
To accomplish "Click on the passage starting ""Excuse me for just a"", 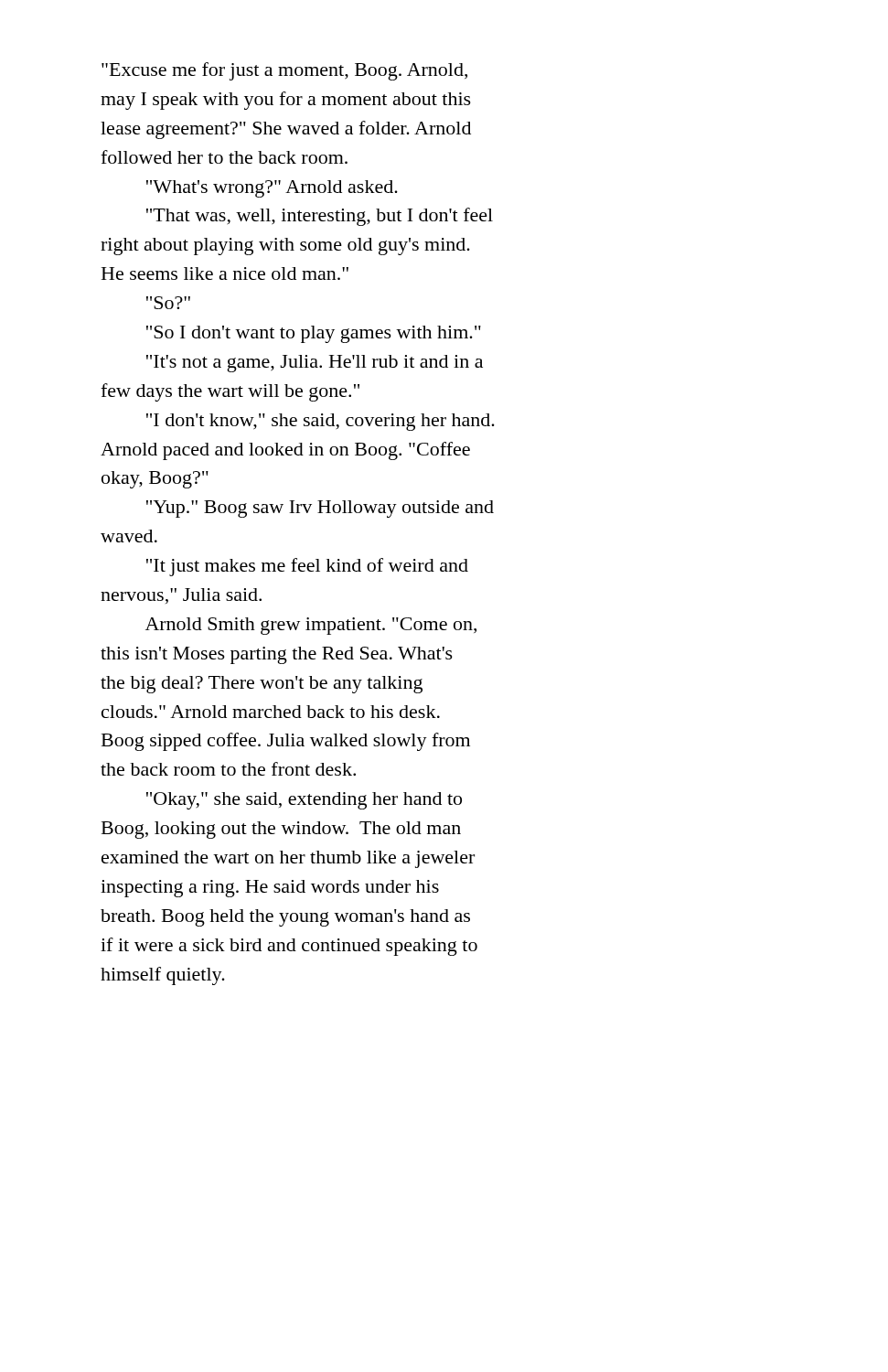I will pos(361,522).
